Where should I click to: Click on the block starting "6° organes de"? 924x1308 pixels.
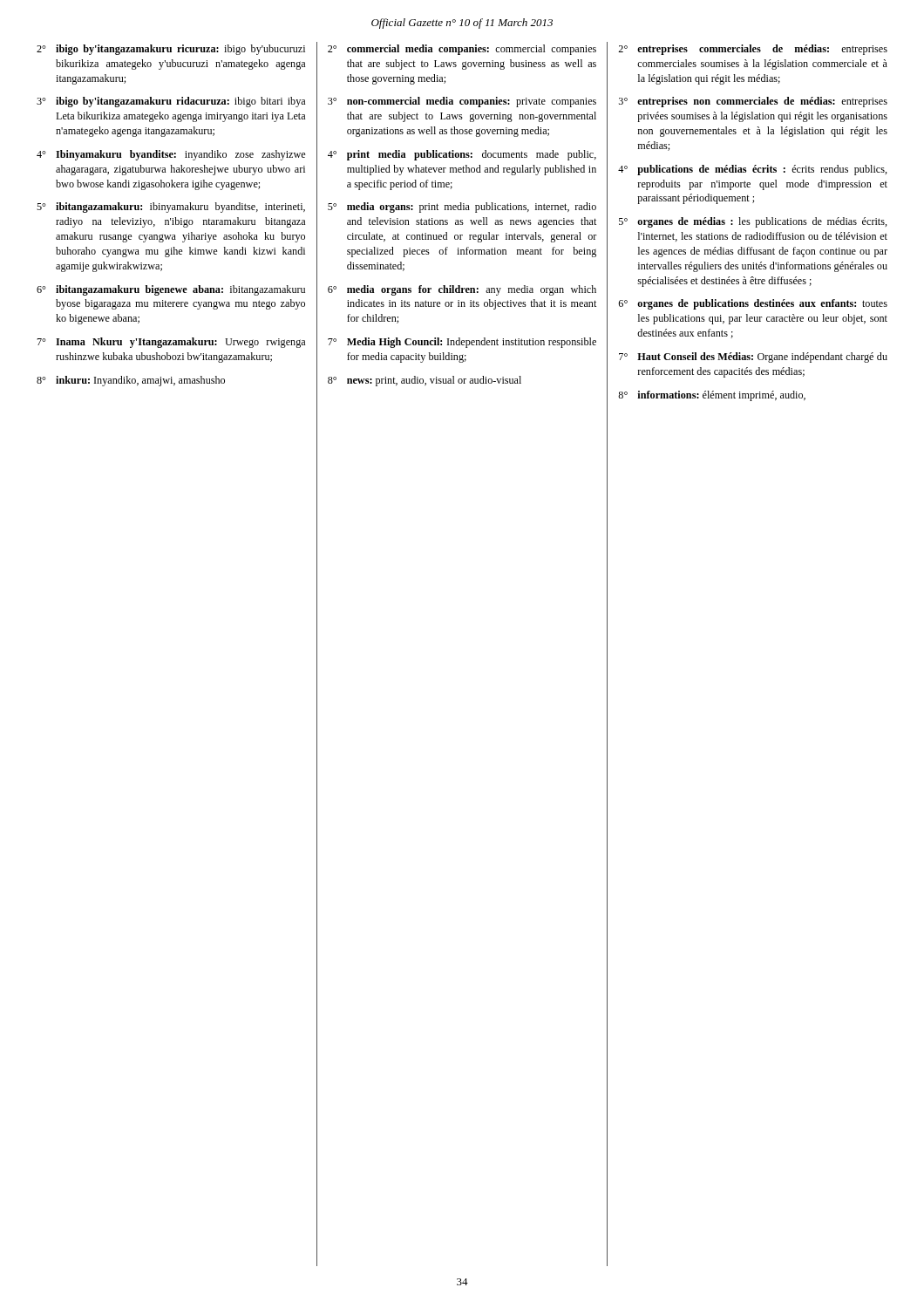pos(753,319)
